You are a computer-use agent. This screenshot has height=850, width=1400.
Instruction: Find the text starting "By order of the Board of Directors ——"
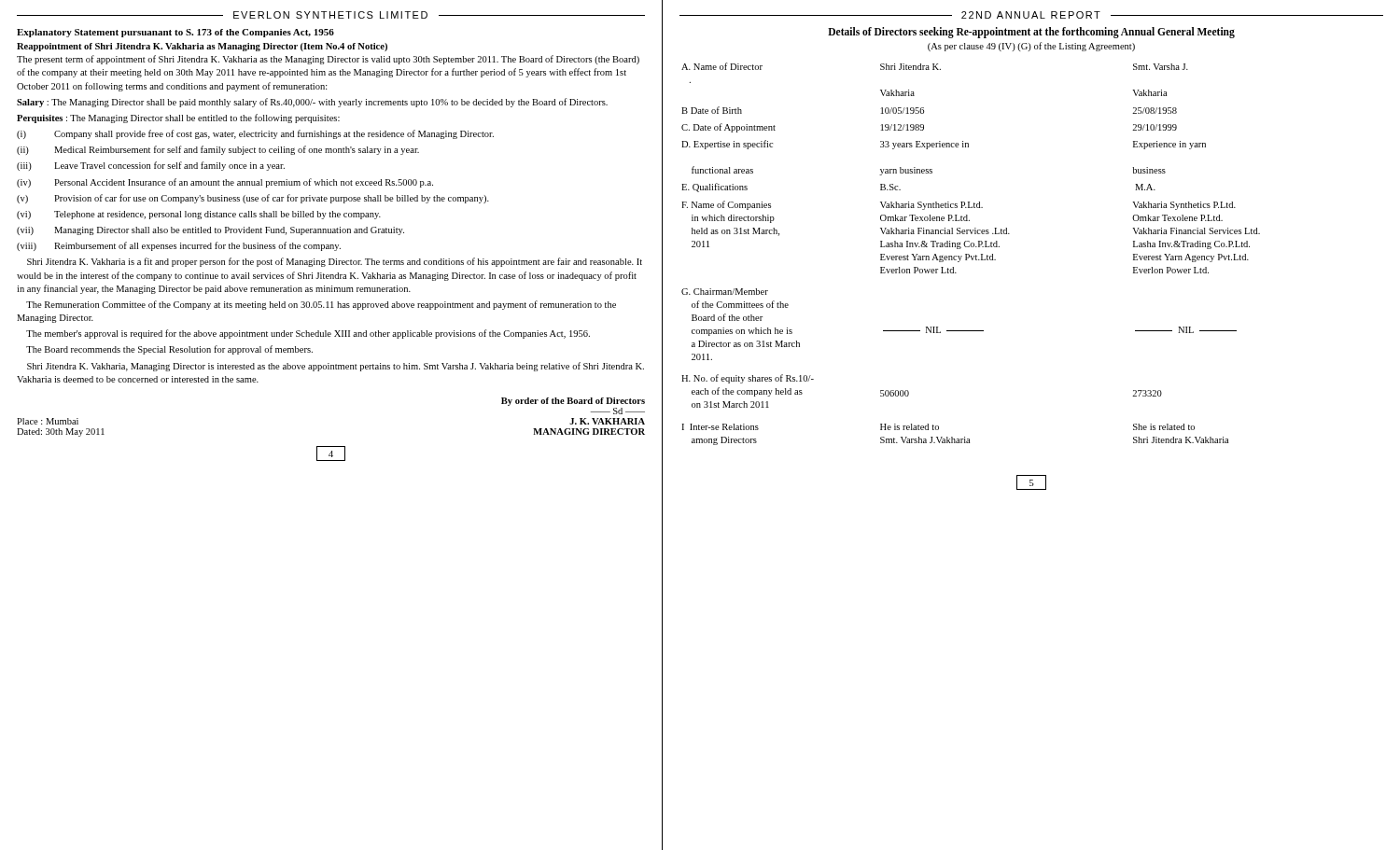(x=573, y=416)
